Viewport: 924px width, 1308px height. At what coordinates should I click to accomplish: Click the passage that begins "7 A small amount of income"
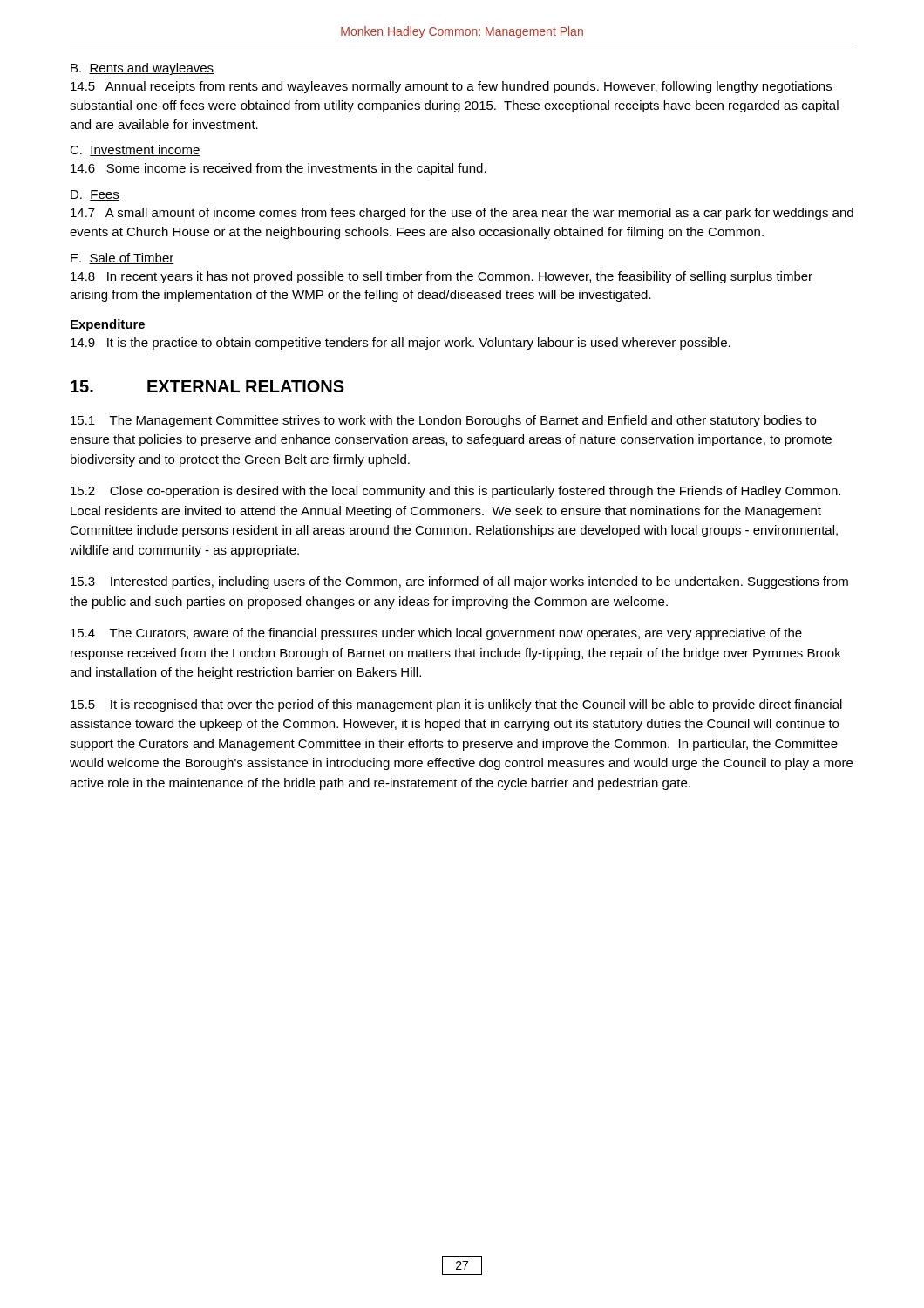pos(462,222)
